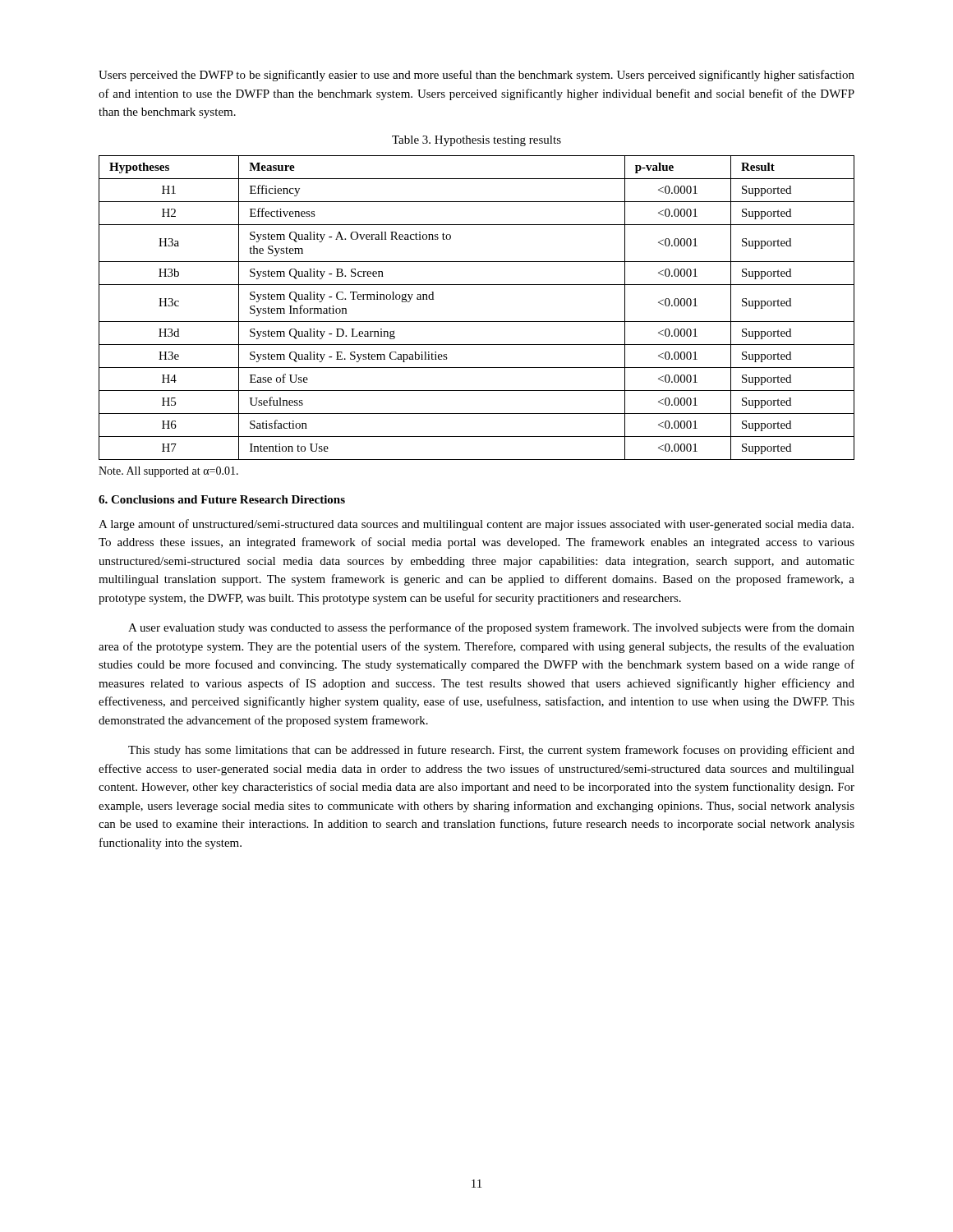Find the text block containing "A large amount of unstructured/semi-structured"
Image resolution: width=953 pixels, height=1232 pixels.
point(476,561)
